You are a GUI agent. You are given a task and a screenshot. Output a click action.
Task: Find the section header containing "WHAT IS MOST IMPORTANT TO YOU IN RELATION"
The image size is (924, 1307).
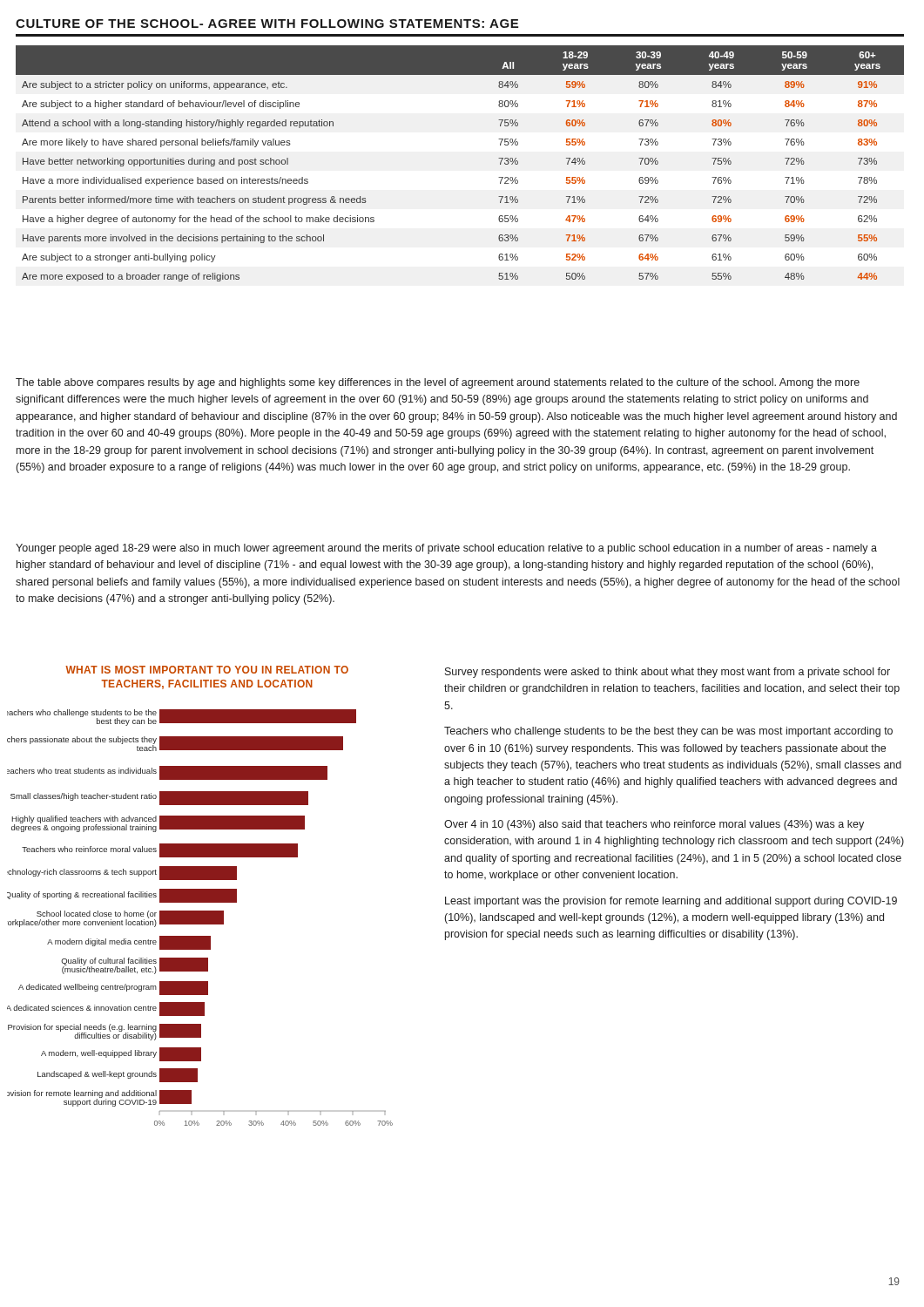tap(207, 677)
